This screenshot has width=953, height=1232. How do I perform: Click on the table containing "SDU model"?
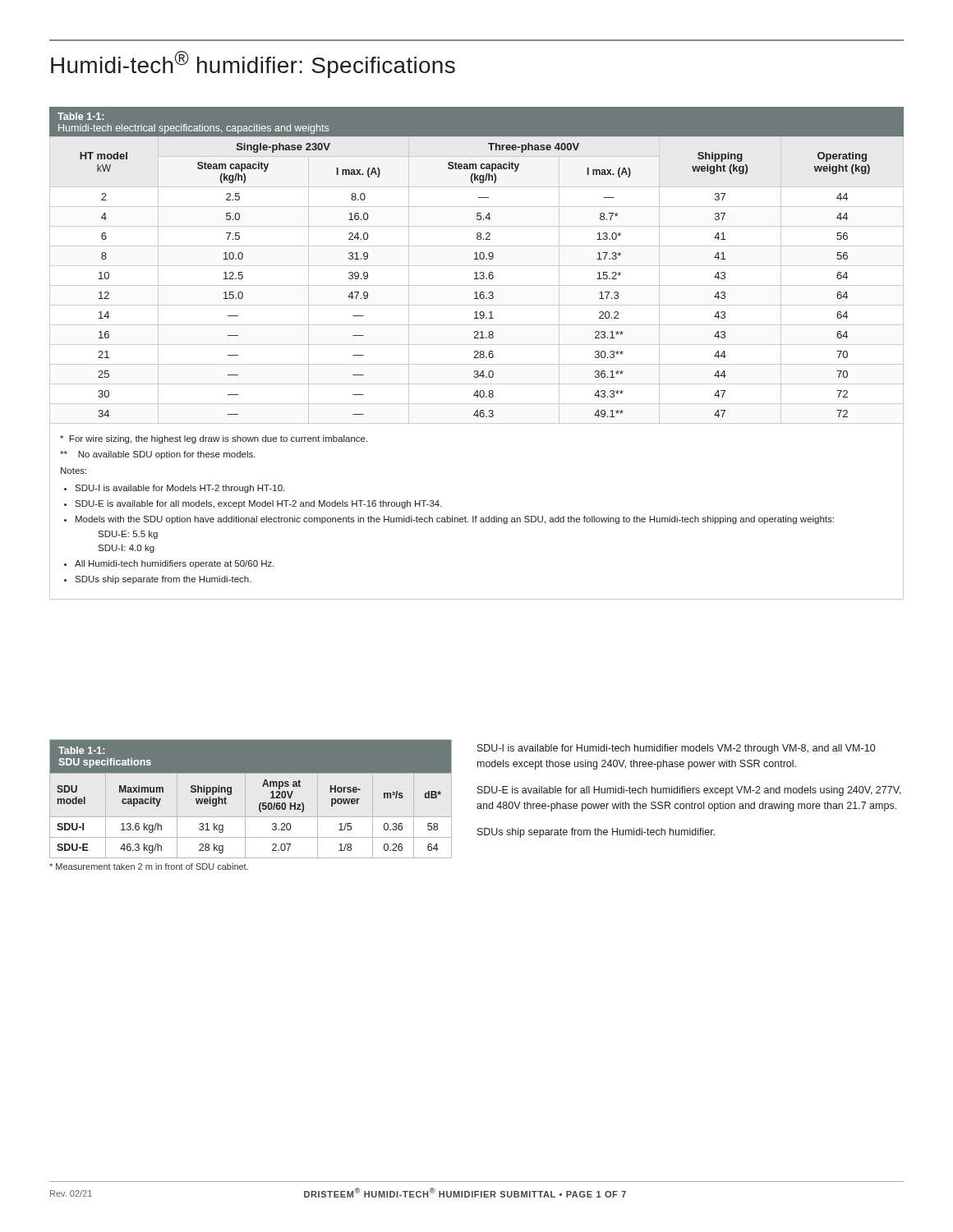point(251,805)
